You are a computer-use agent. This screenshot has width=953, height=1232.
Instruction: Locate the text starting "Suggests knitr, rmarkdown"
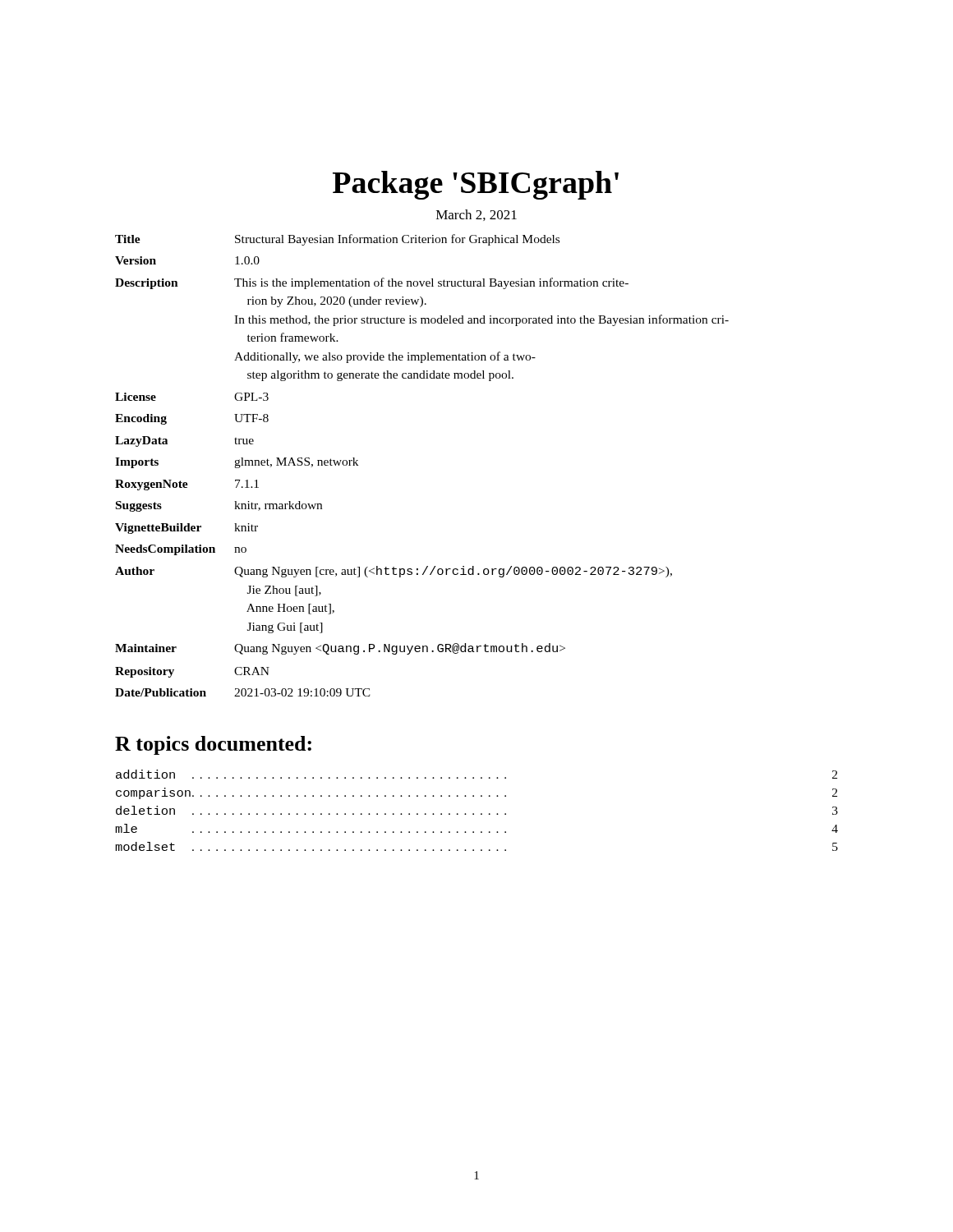[x=137, y=506]
